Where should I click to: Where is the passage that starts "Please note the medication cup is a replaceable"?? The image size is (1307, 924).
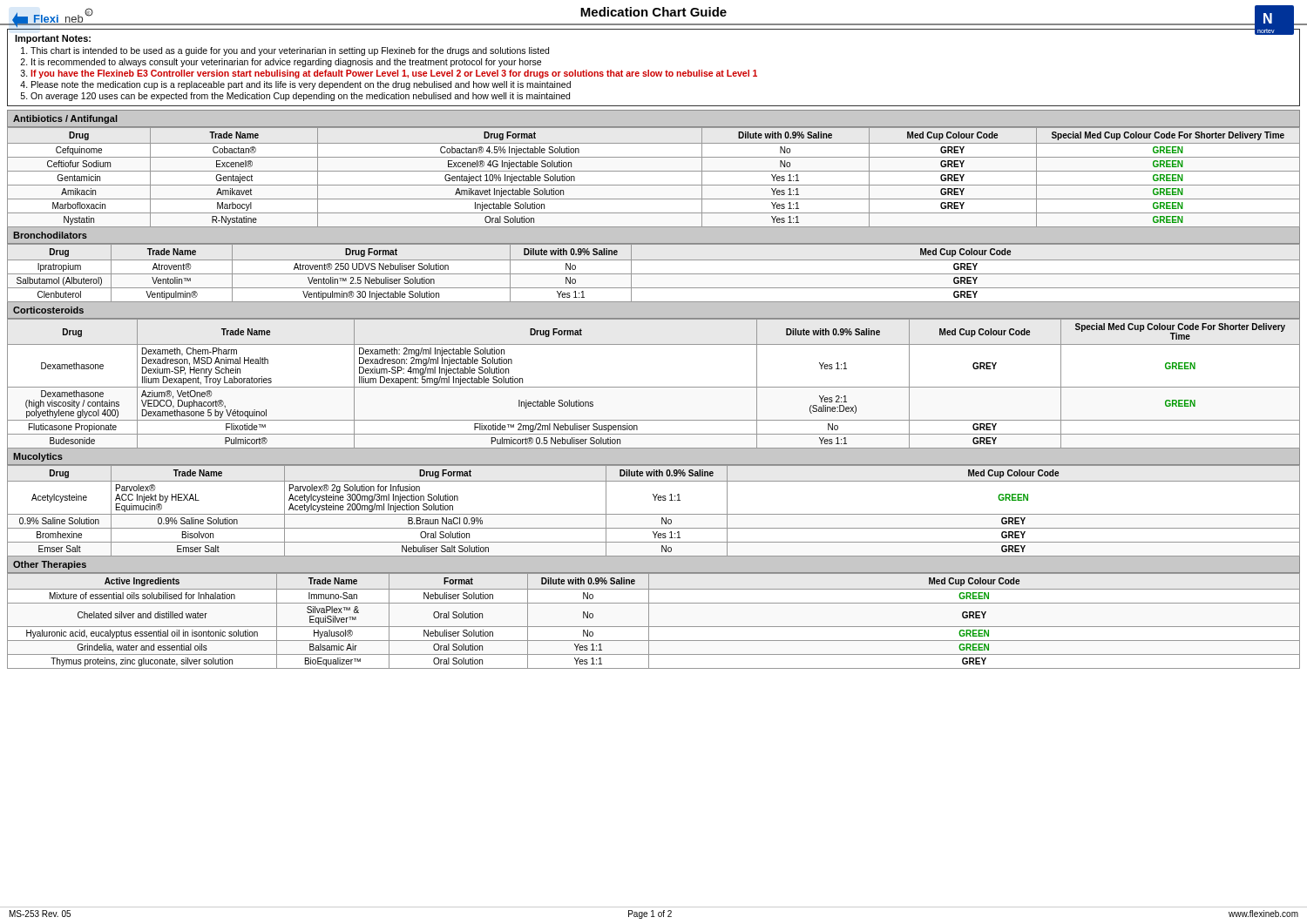tap(301, 84)
